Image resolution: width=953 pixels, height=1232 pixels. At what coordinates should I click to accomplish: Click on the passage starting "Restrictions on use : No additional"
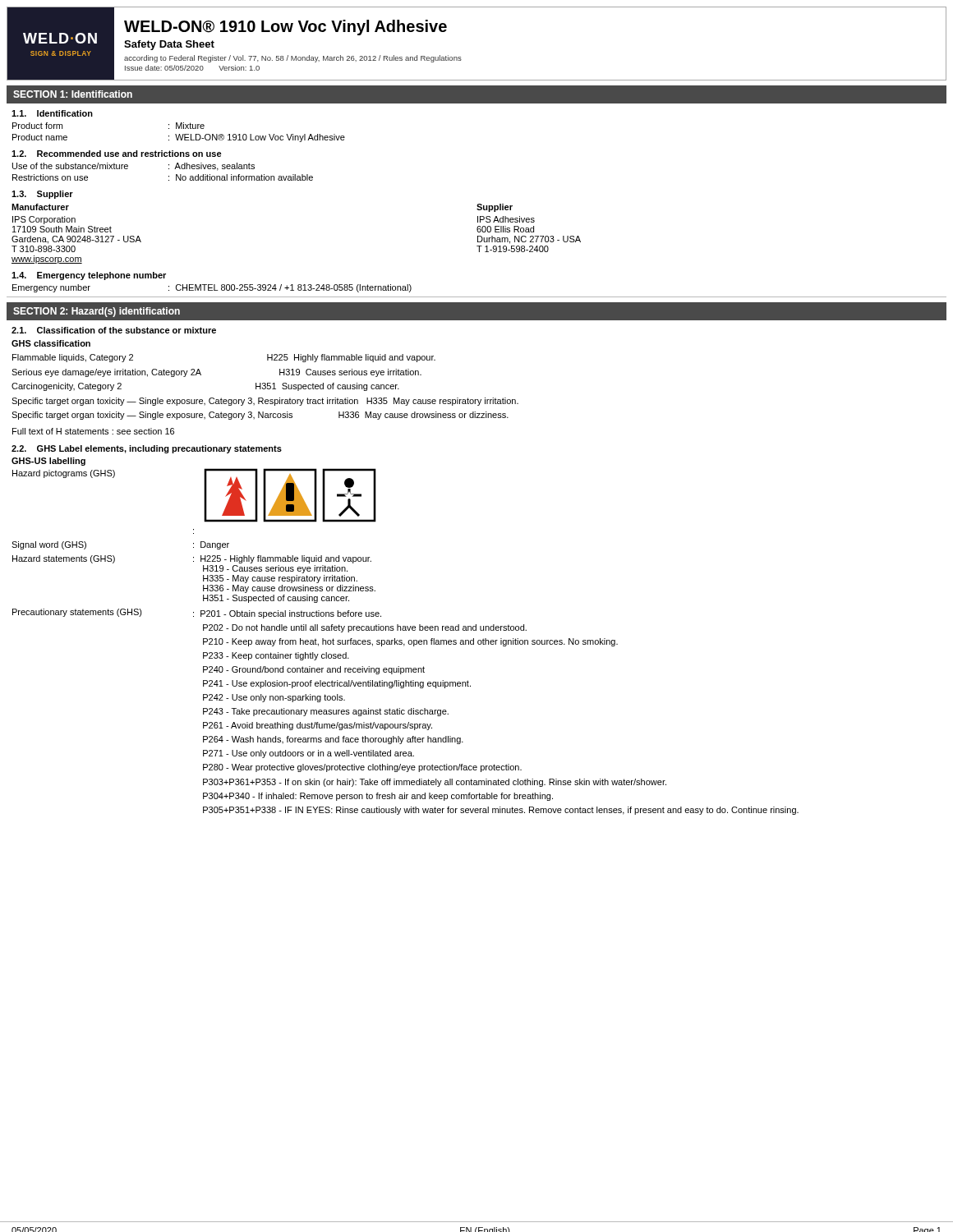point(49,178)
